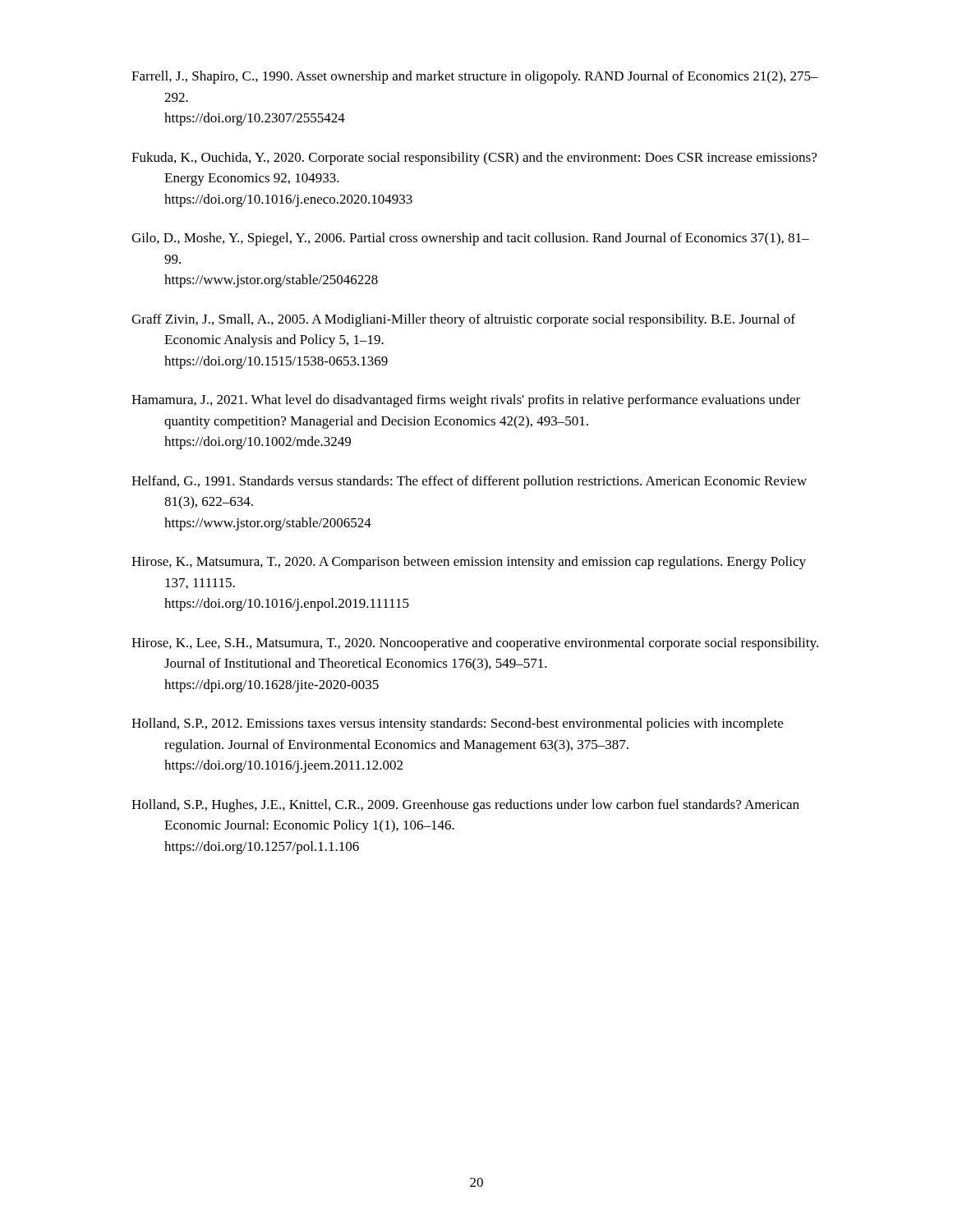Where is the passage that starts "Holland, S.P., Hughes, J.E., Knittel, C.R.,"?
Viewport: 953px width, 1232px height.
[x=465, y=825]
